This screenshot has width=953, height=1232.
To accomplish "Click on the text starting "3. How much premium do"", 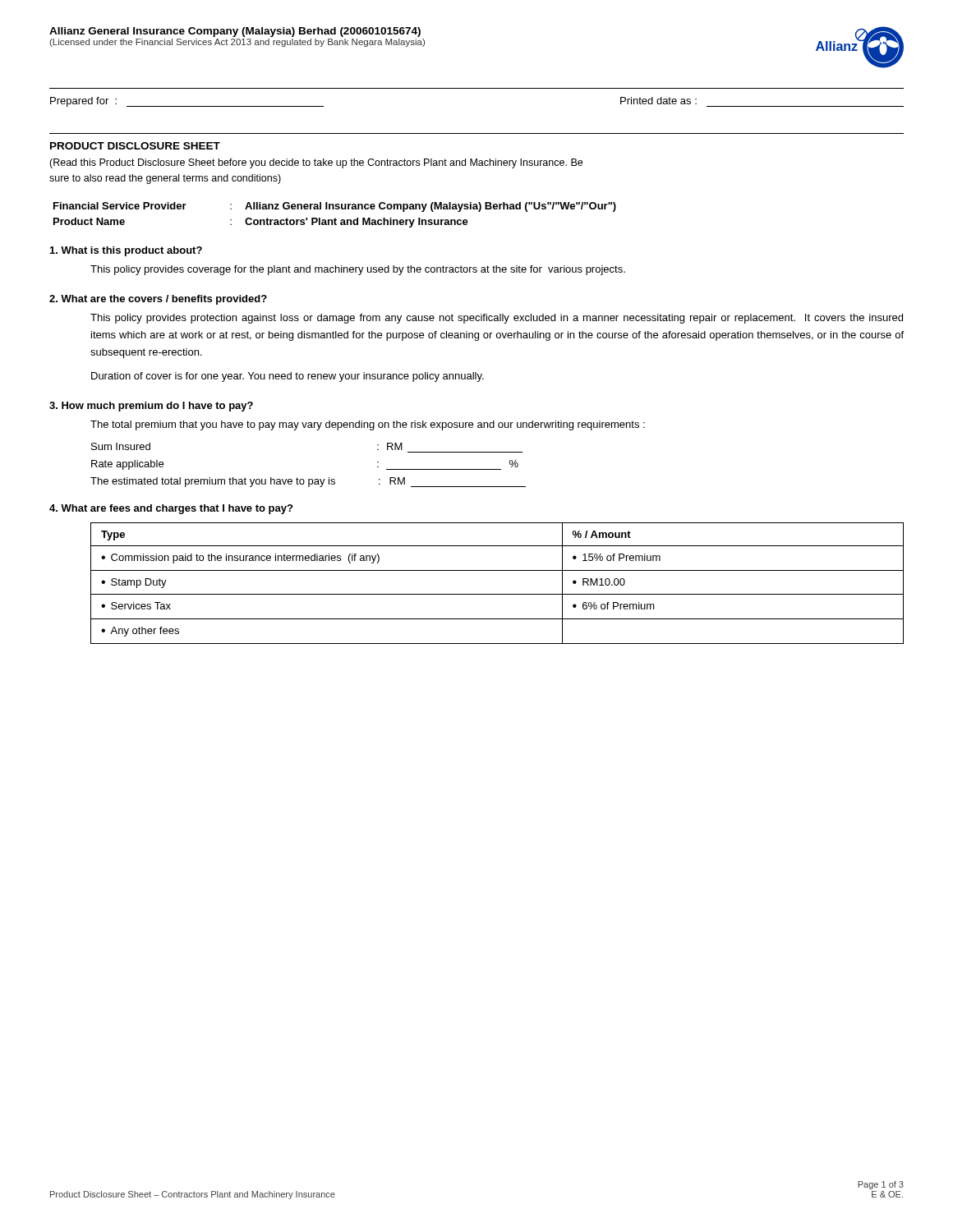I will click(151, 406).
